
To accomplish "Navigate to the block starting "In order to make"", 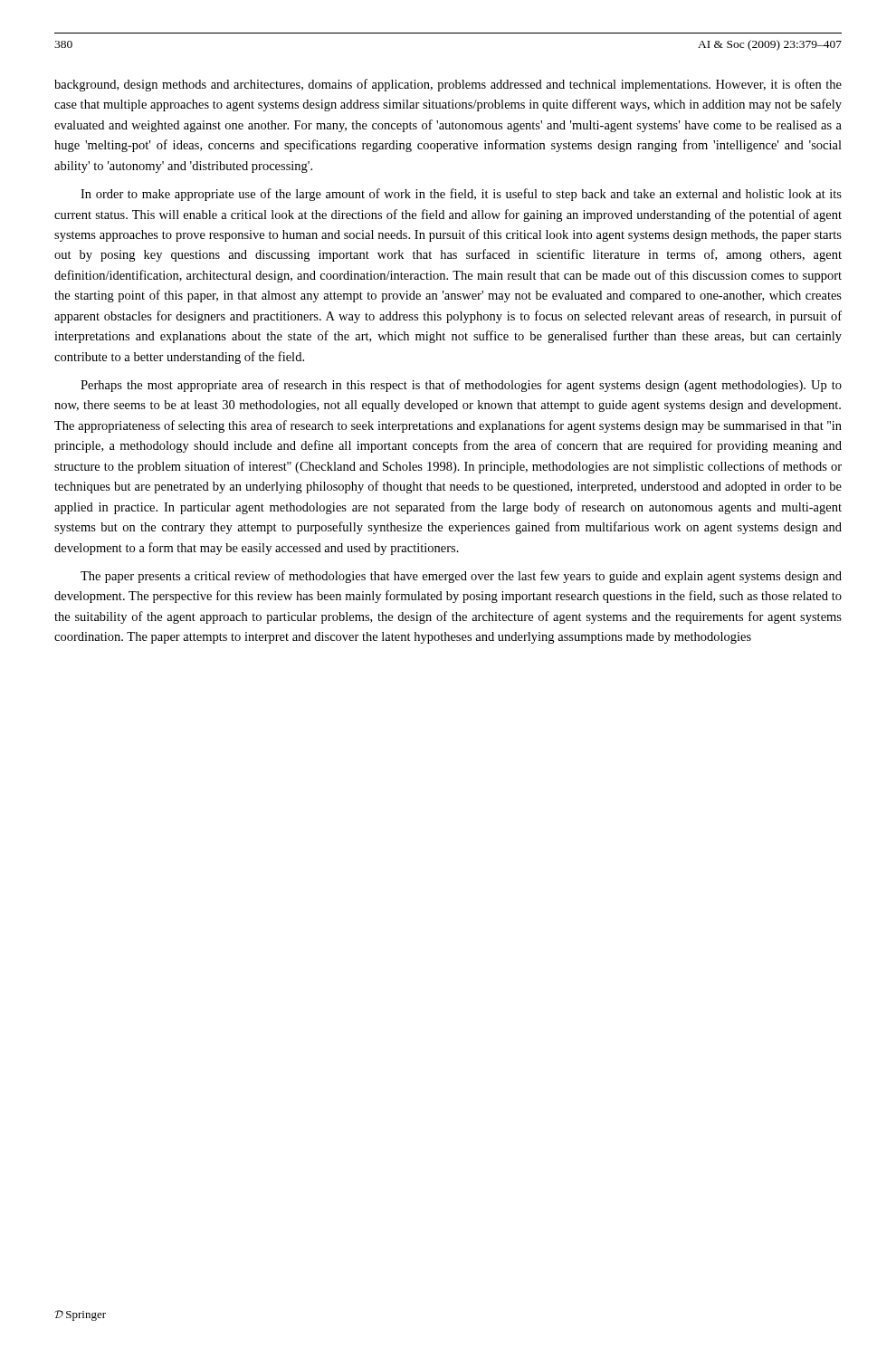I will coord(448,275).
